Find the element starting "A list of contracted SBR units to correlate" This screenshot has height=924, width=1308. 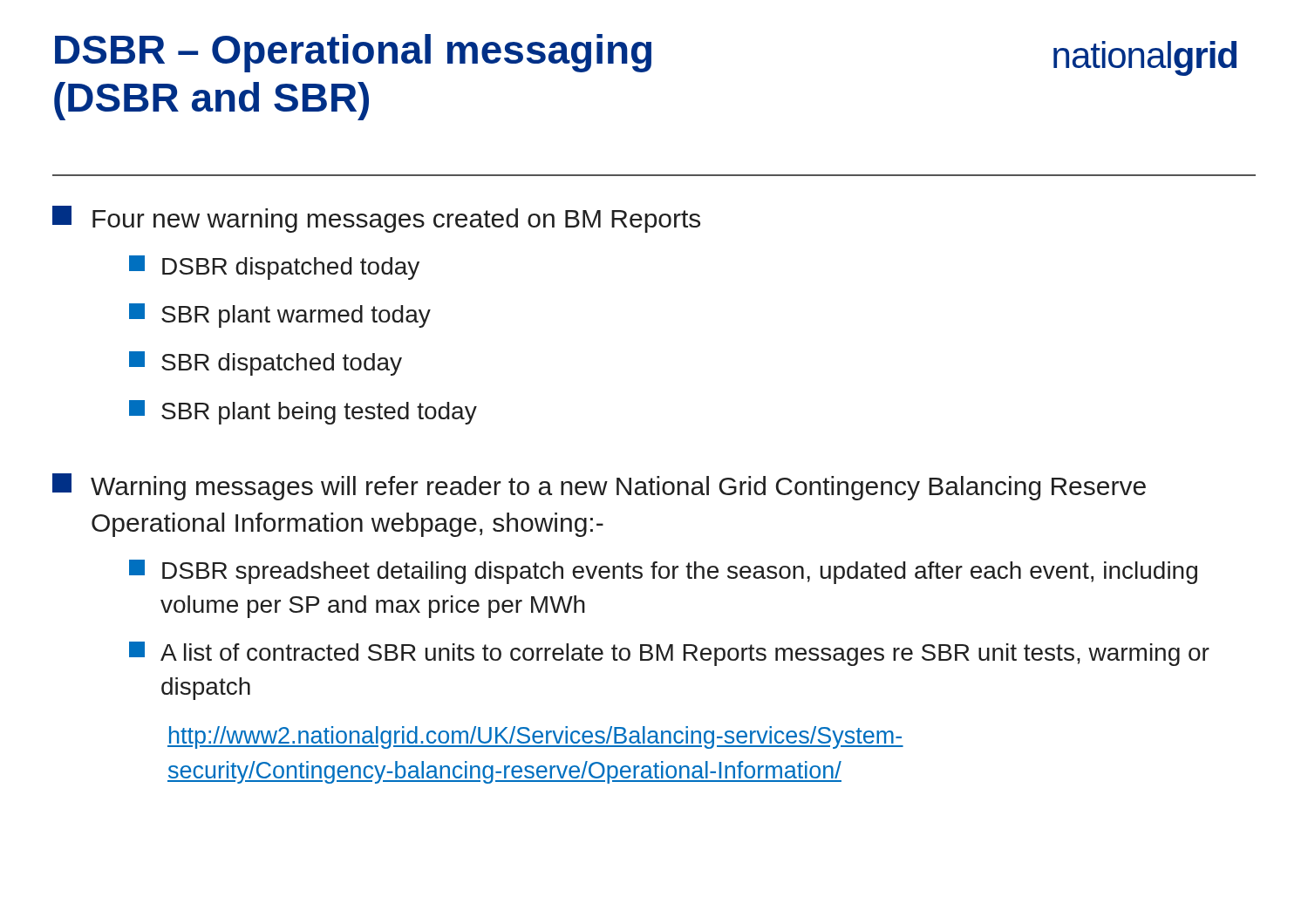[692, 670]
